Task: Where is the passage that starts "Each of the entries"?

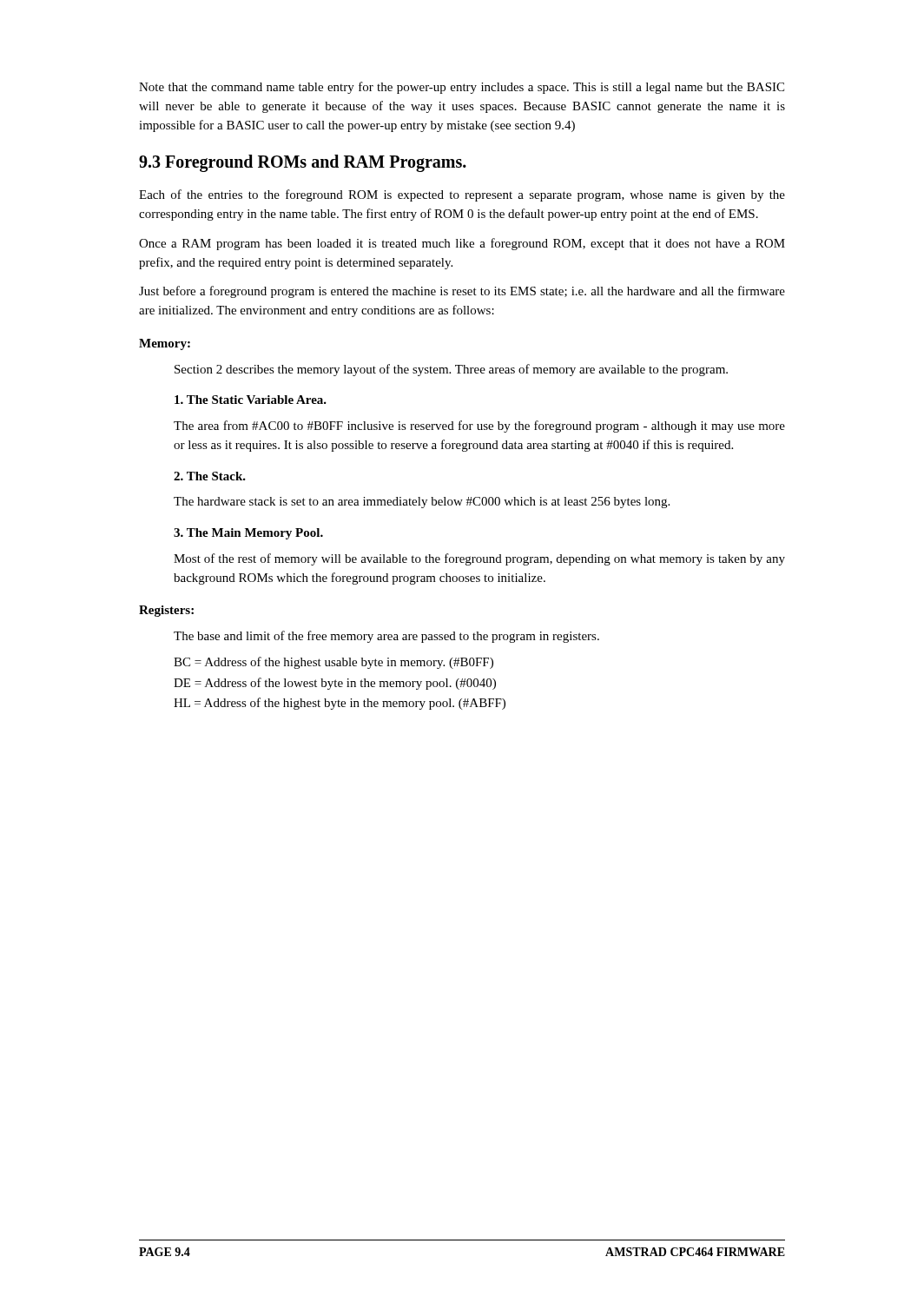Action: (462, 205)
